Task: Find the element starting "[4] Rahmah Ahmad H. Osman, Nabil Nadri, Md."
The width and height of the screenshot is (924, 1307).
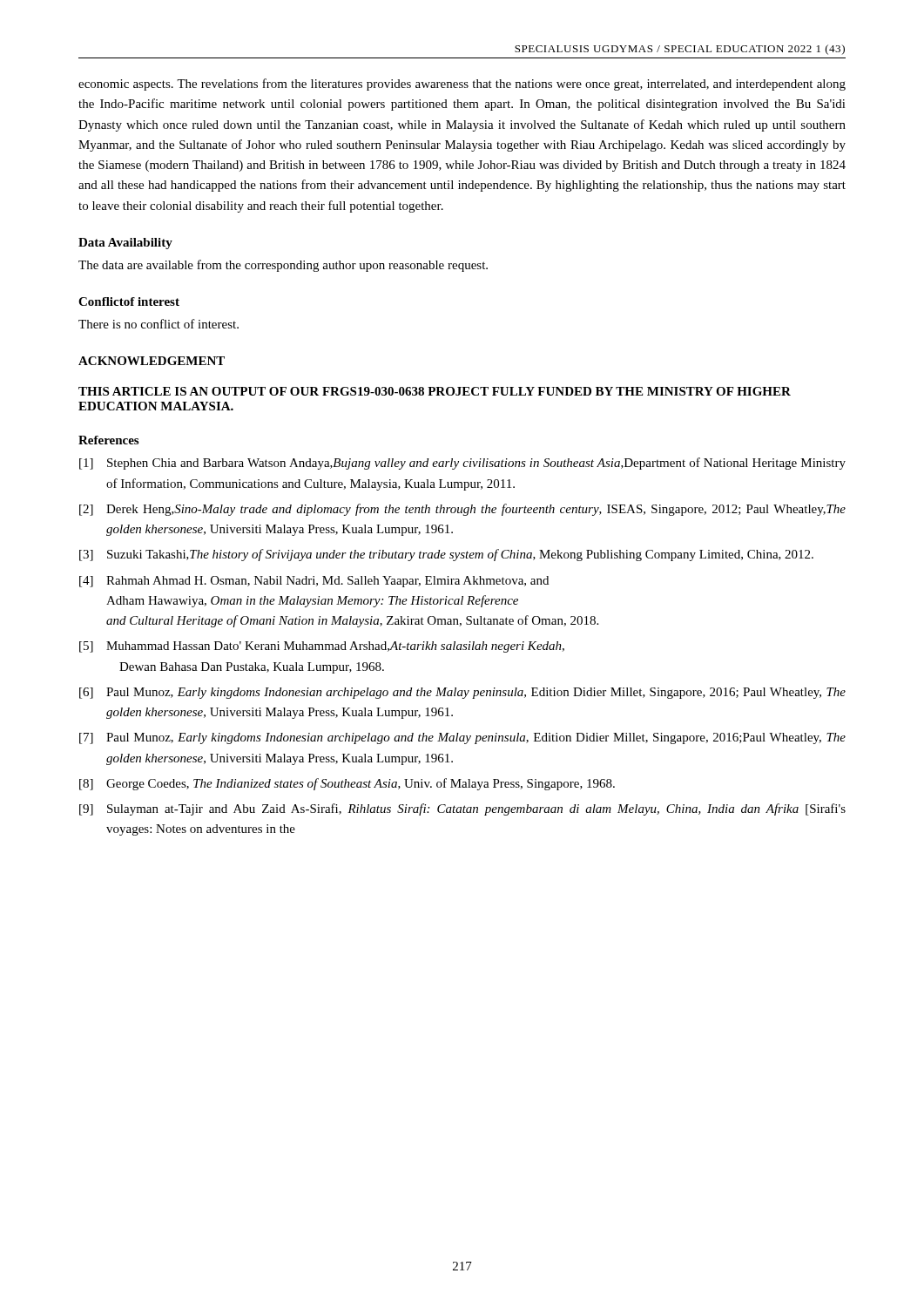Action: point(462,601)
